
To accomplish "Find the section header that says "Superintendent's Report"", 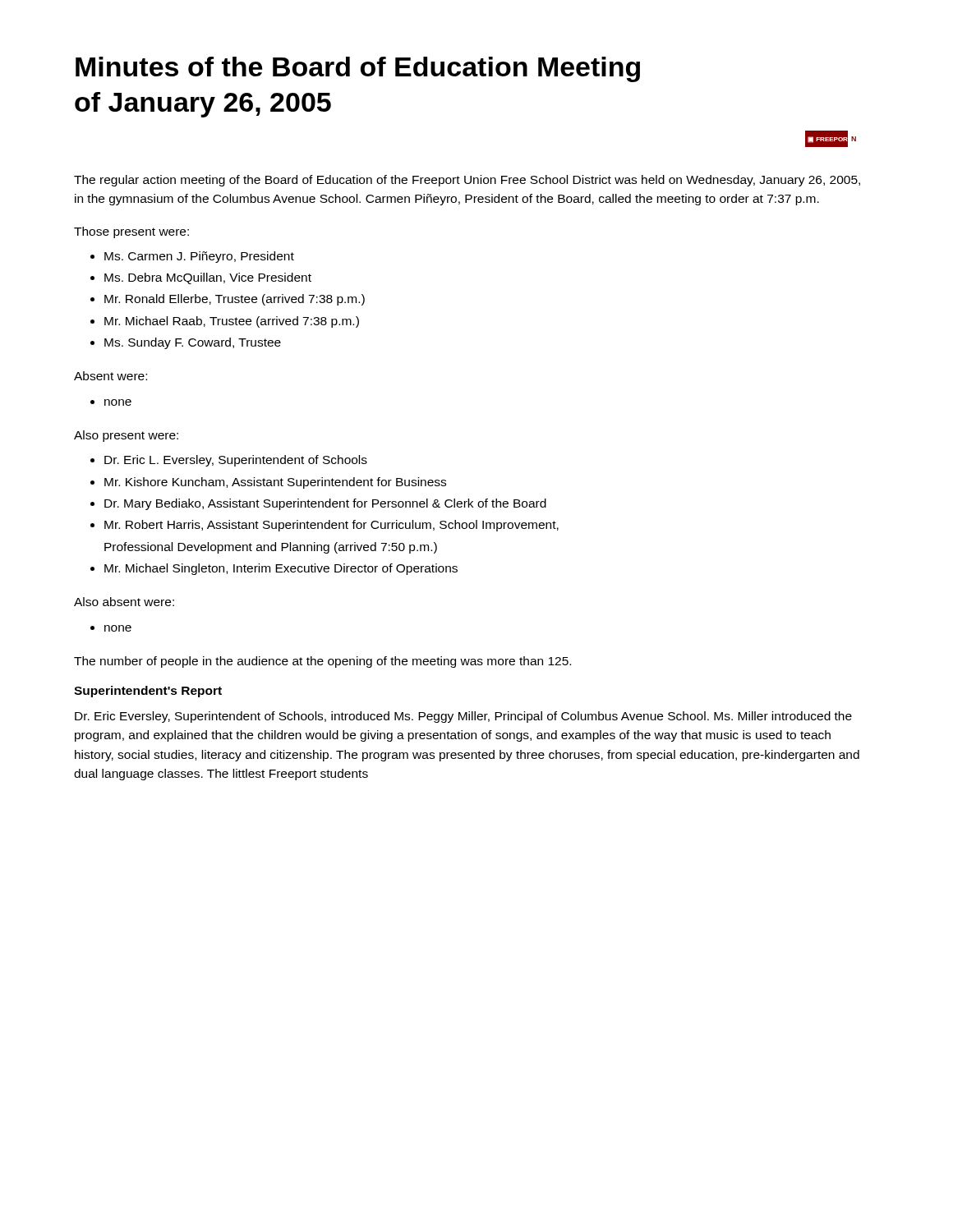I will tap(148, 690).
